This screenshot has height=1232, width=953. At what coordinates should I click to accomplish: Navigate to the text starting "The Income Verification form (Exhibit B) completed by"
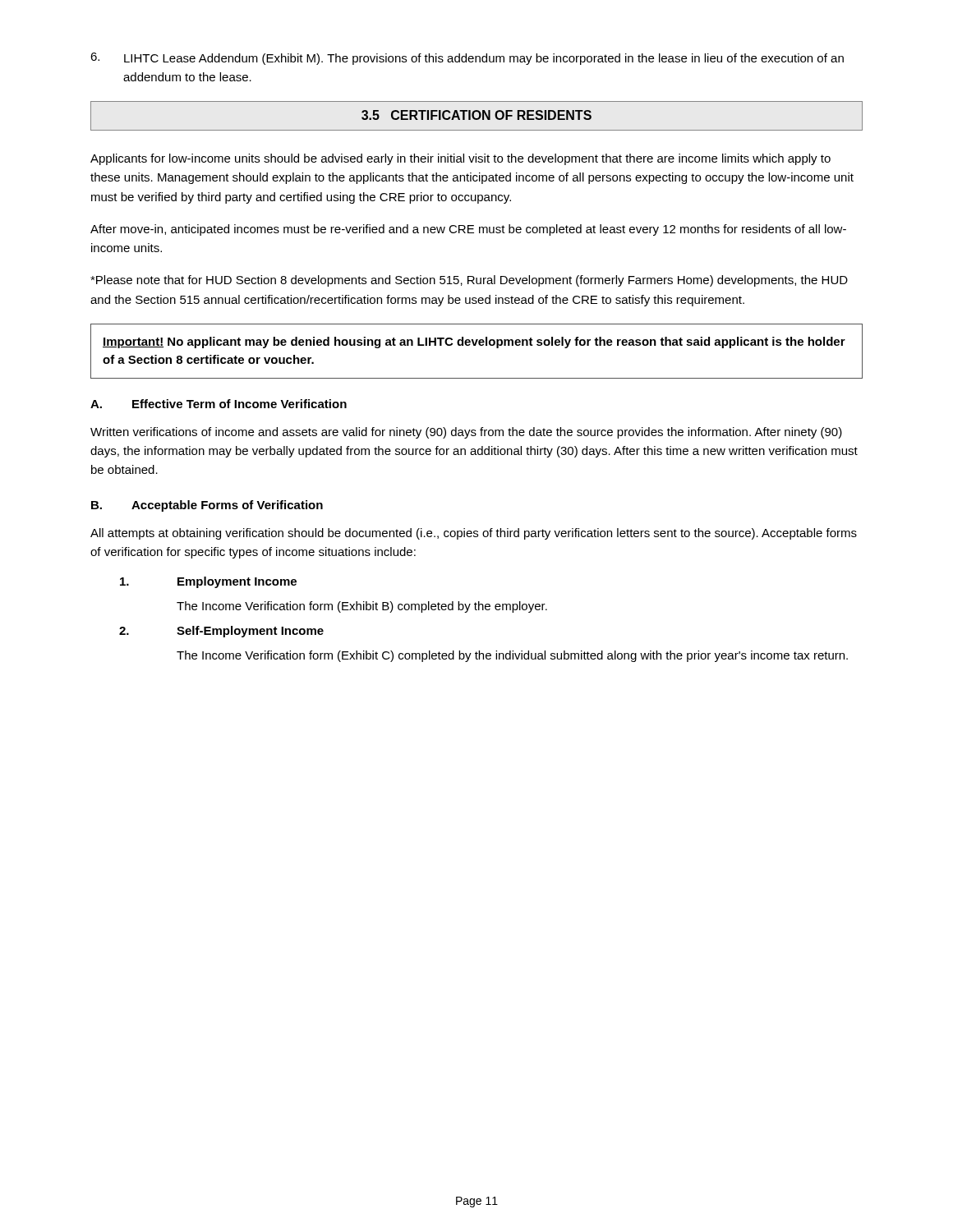pyautogui.click(x=362, y=606)
